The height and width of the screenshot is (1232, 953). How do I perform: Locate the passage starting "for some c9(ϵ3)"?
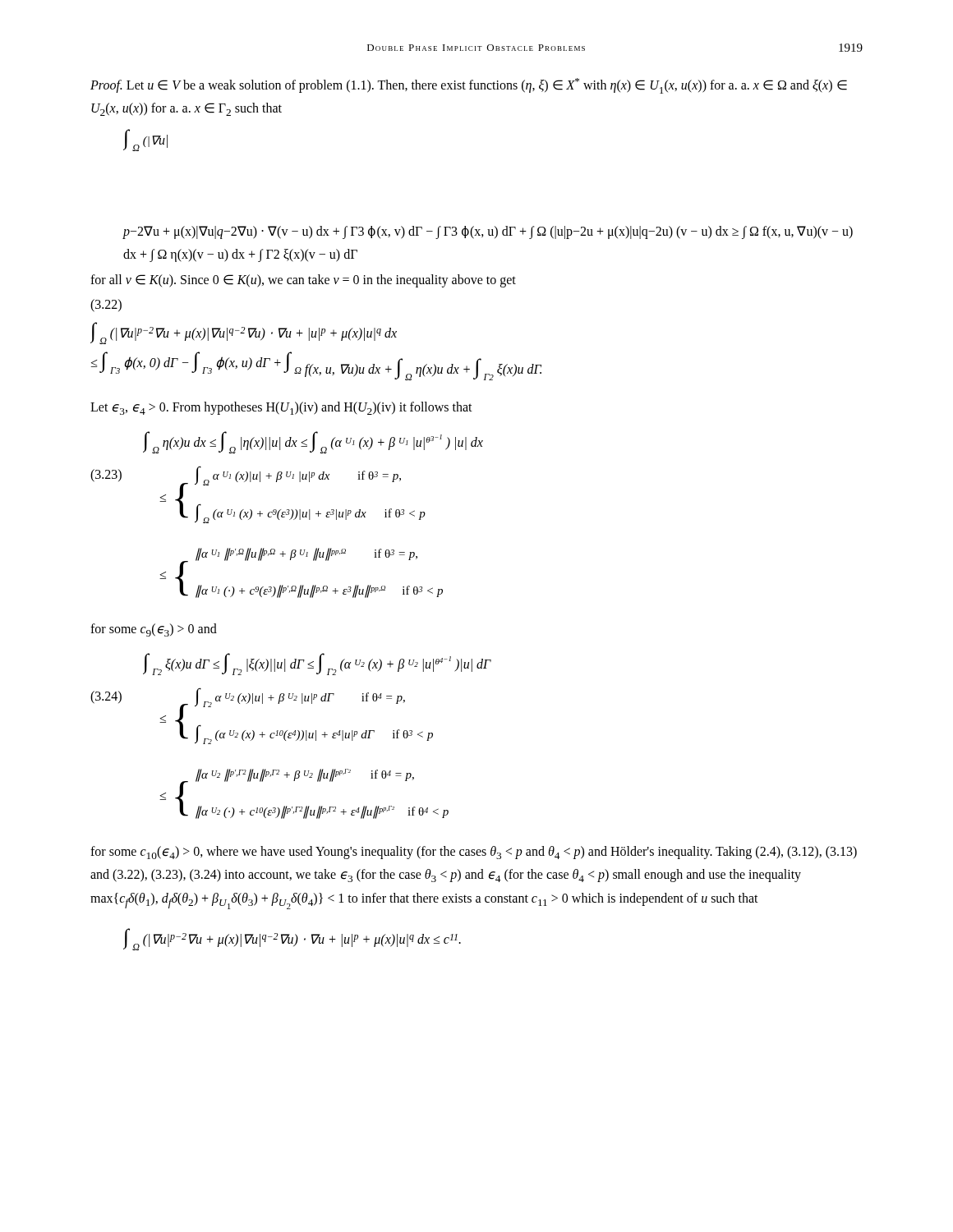153,631
